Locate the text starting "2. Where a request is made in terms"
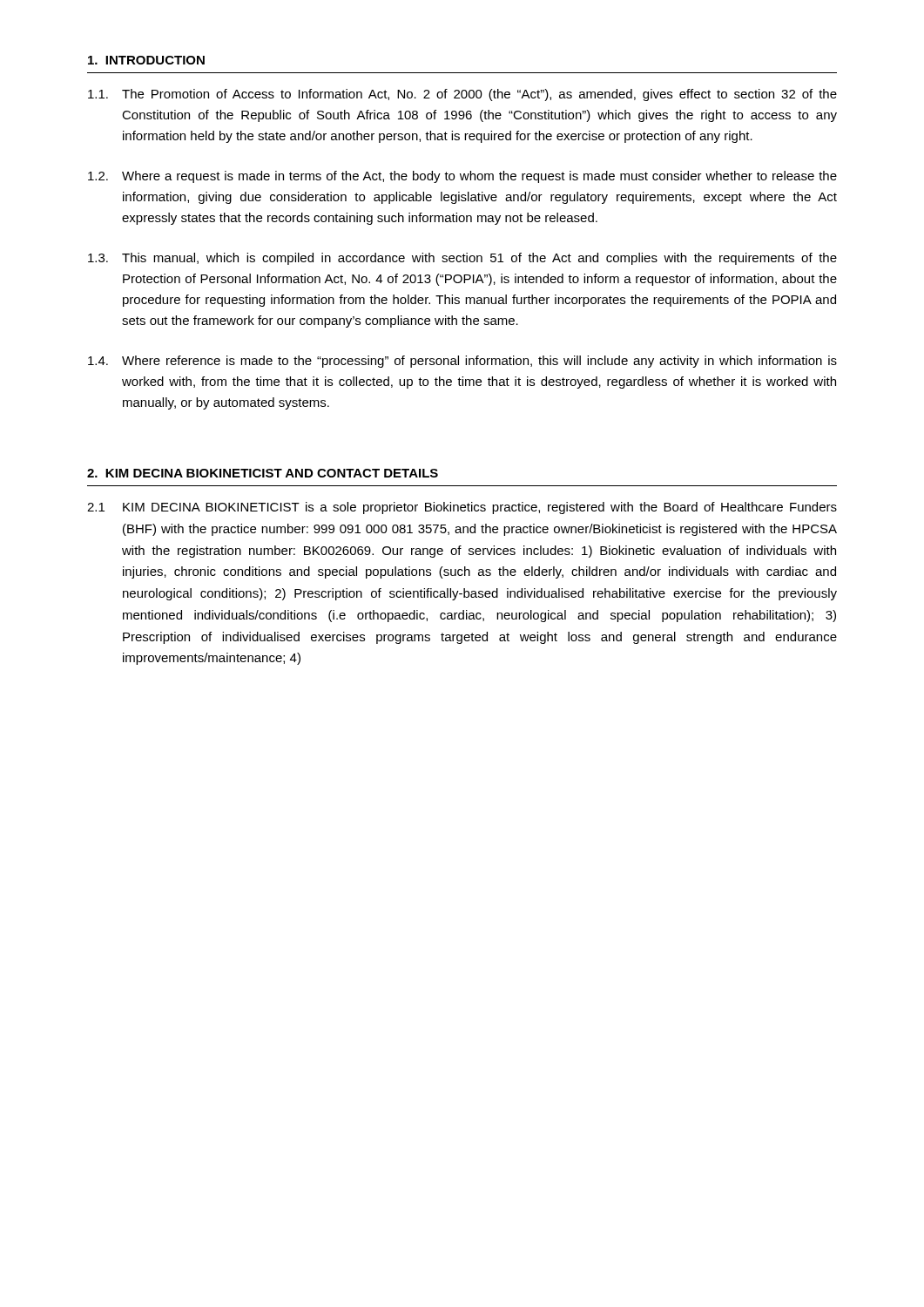924x1307 pixels. pos(462,197)
